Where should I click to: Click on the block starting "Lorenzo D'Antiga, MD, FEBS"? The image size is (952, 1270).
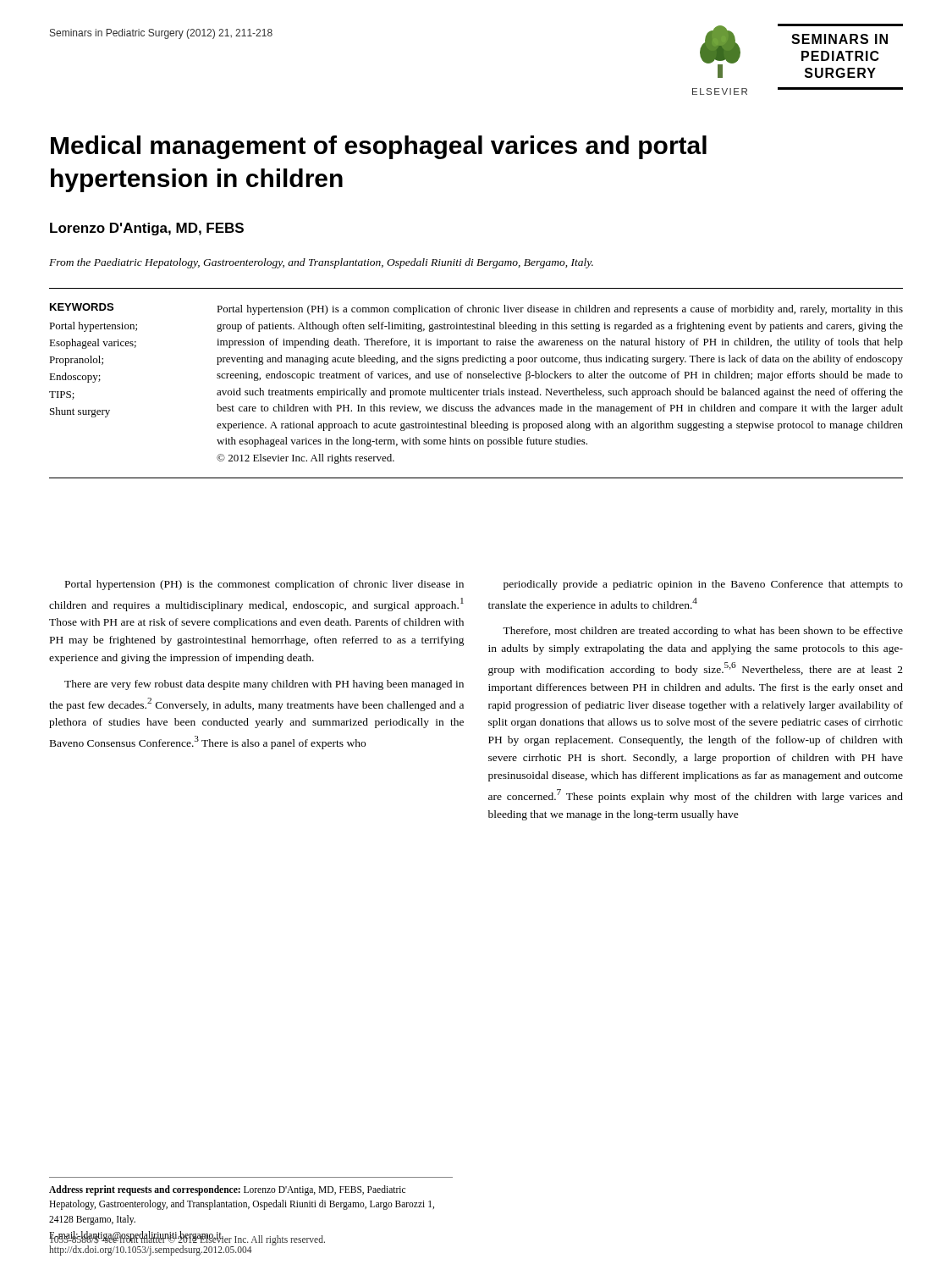(147, 229)
